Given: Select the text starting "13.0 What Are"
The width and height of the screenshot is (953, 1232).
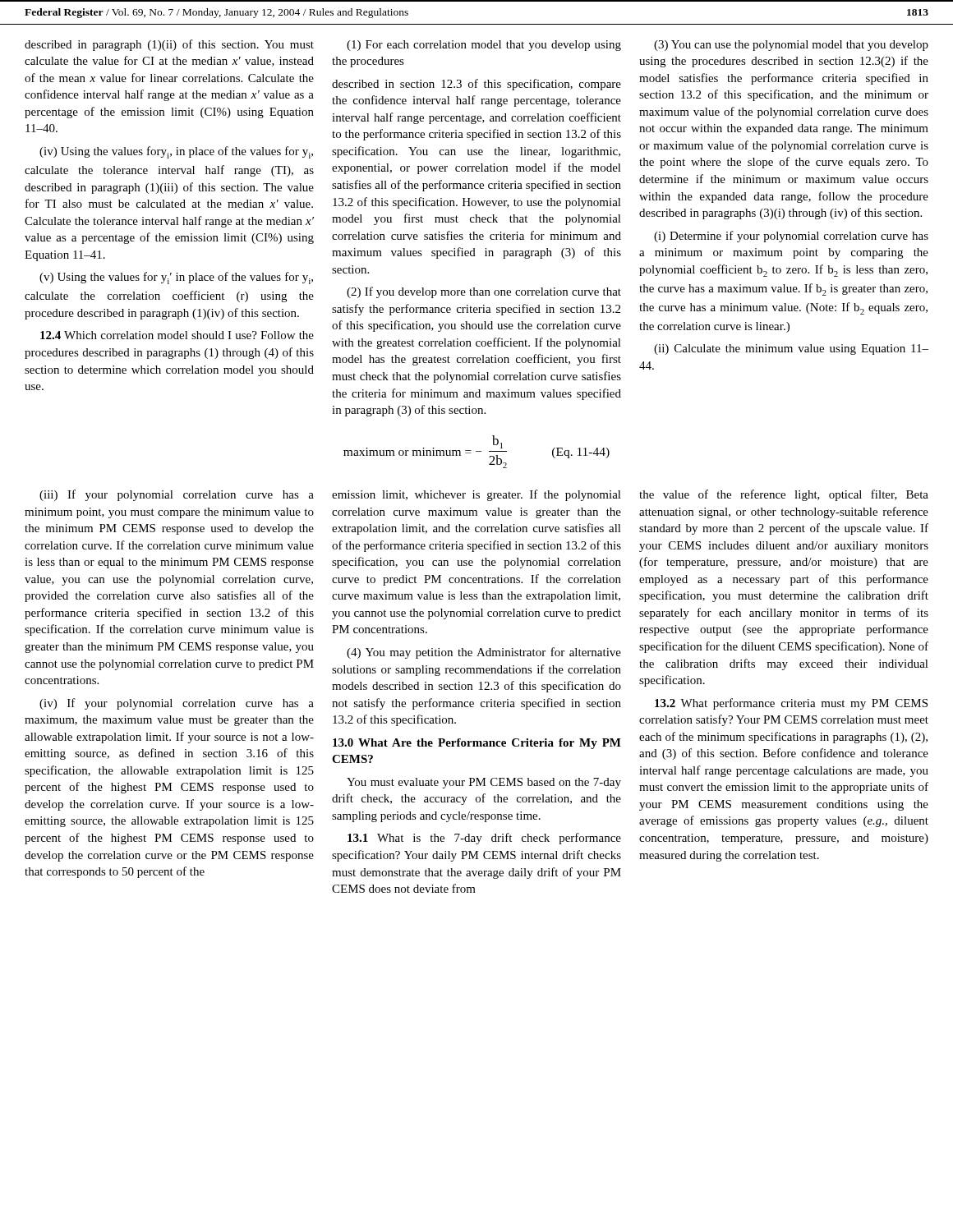Looking at the screenshot, I should (476, 751).
